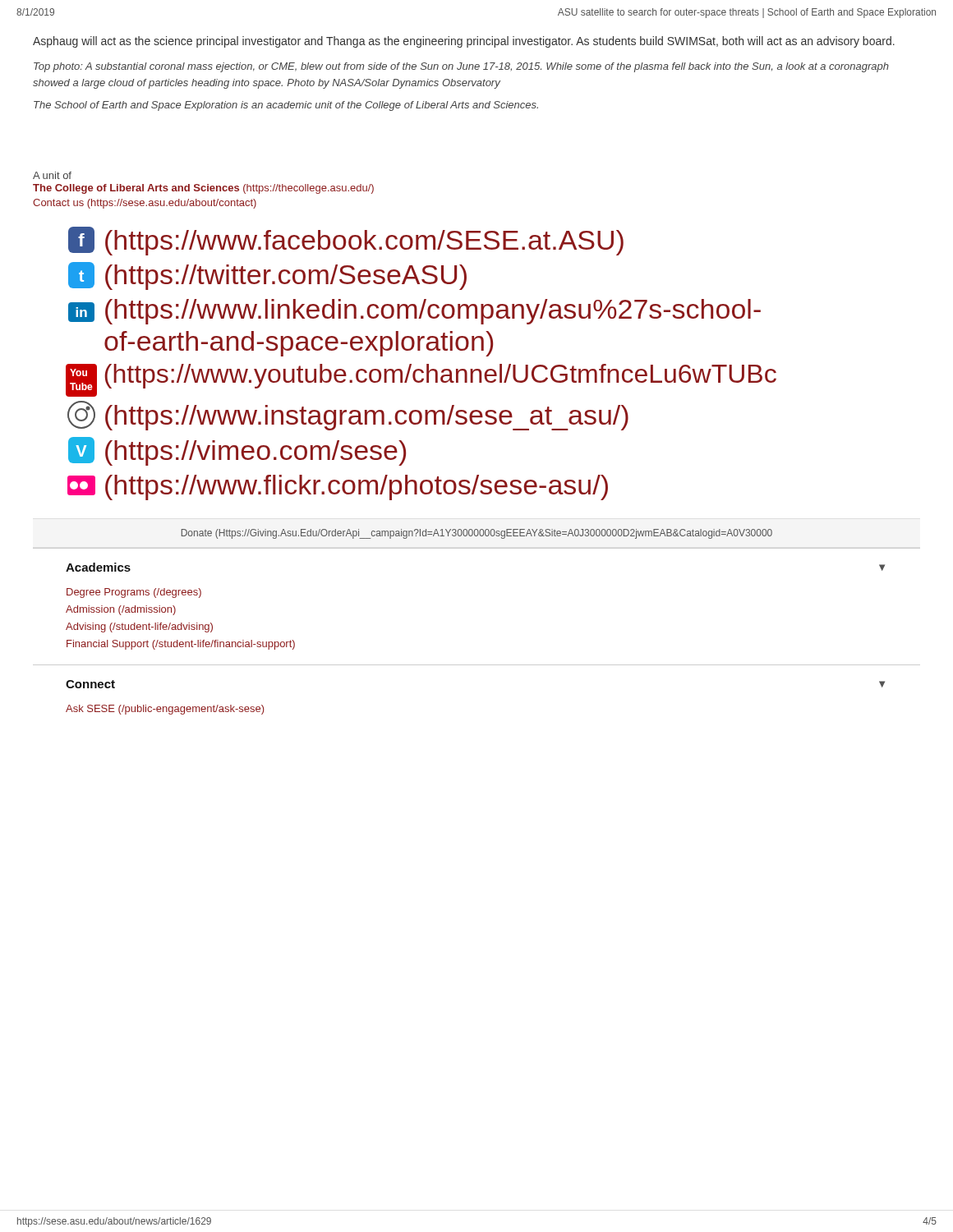953x1232 pixels.
Task: Select the text starting "Asphaug will act as the science"
Action: pyautogui.click(x=464, y=41)
